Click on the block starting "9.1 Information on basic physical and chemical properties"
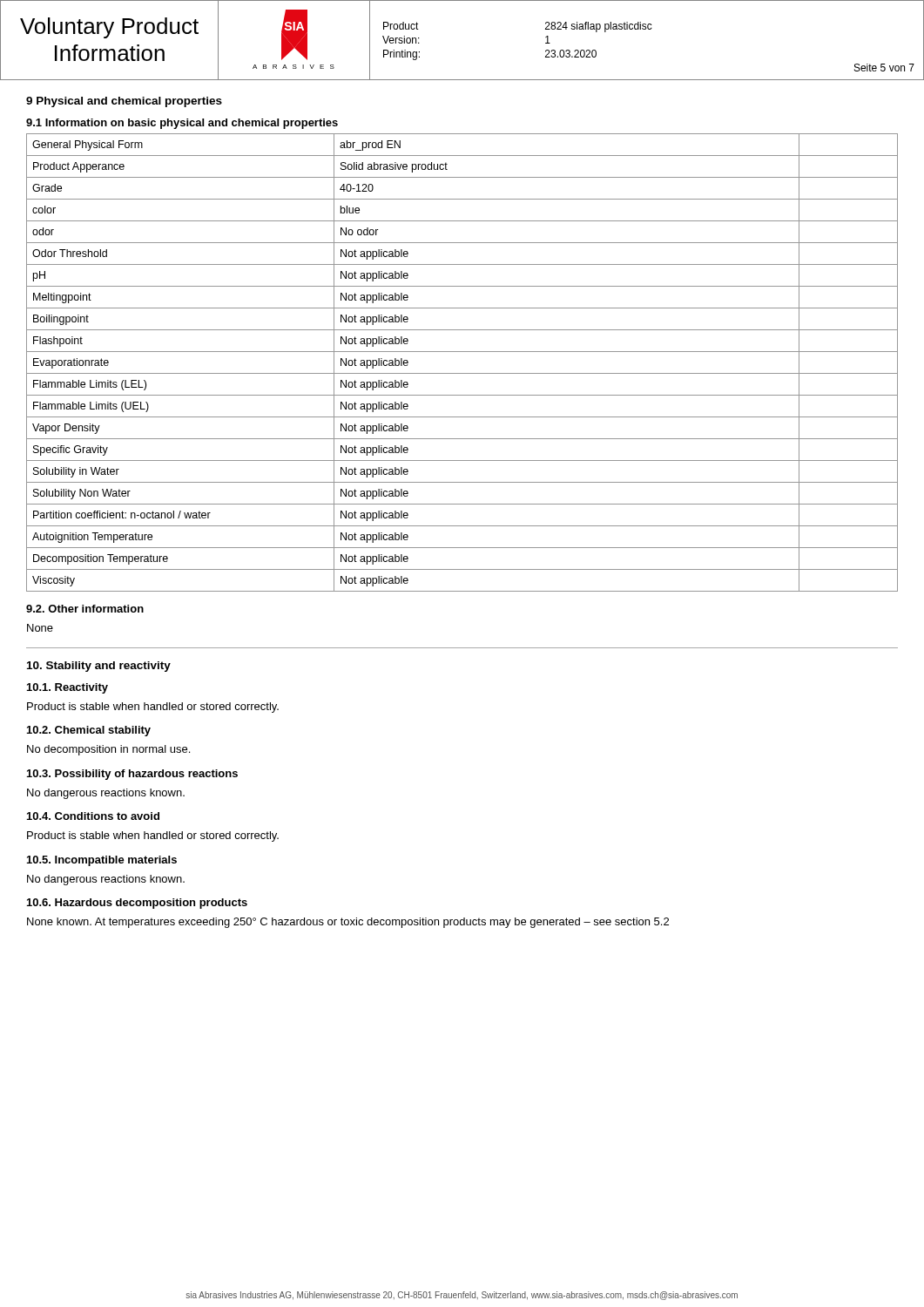Image resolution: width=924 pixels, height=1307 pixels. pyautogui.click(x=182, y=122)
